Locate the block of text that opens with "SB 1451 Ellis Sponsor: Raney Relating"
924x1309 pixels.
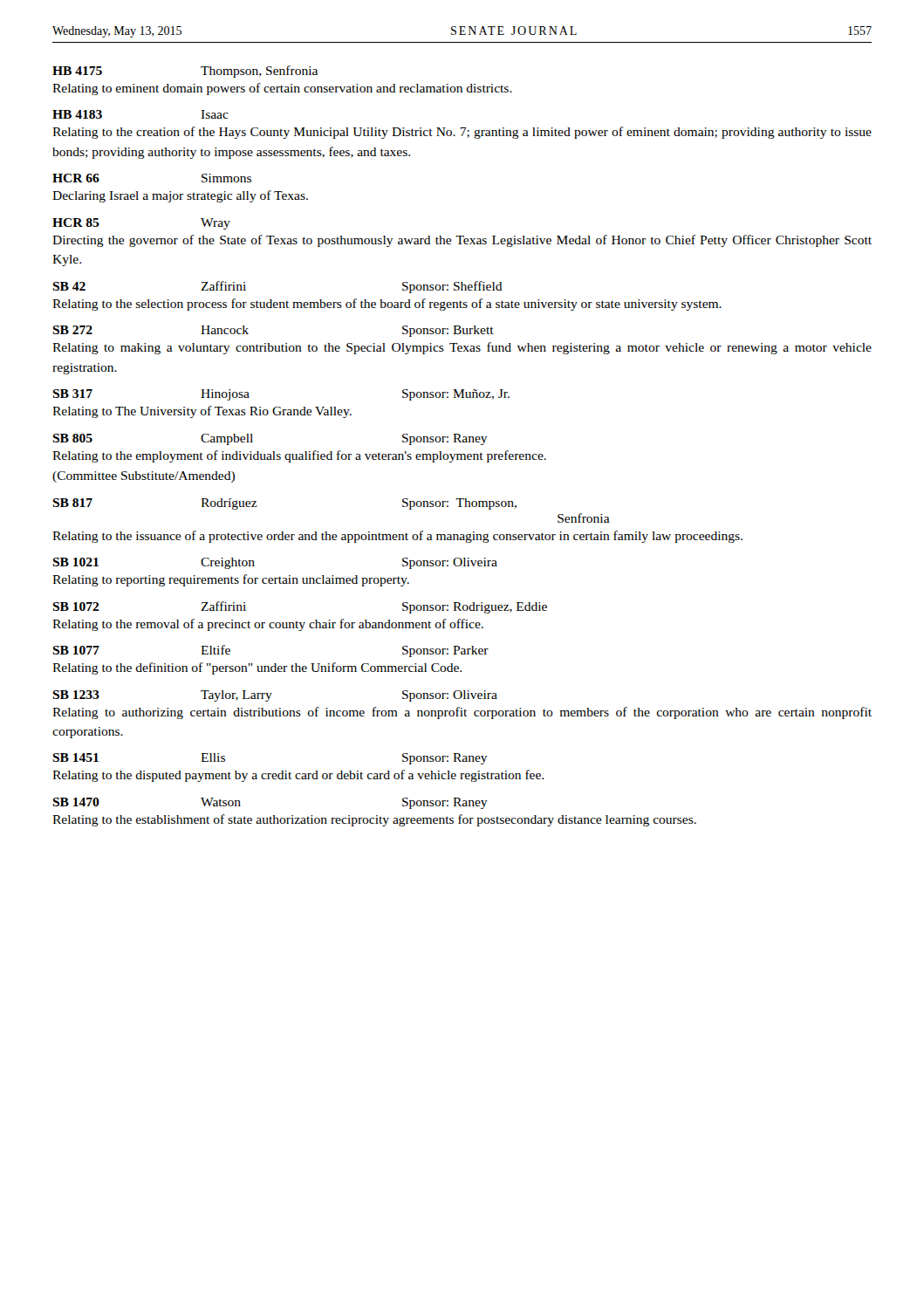pyautogui.click(x=462, y=768)
